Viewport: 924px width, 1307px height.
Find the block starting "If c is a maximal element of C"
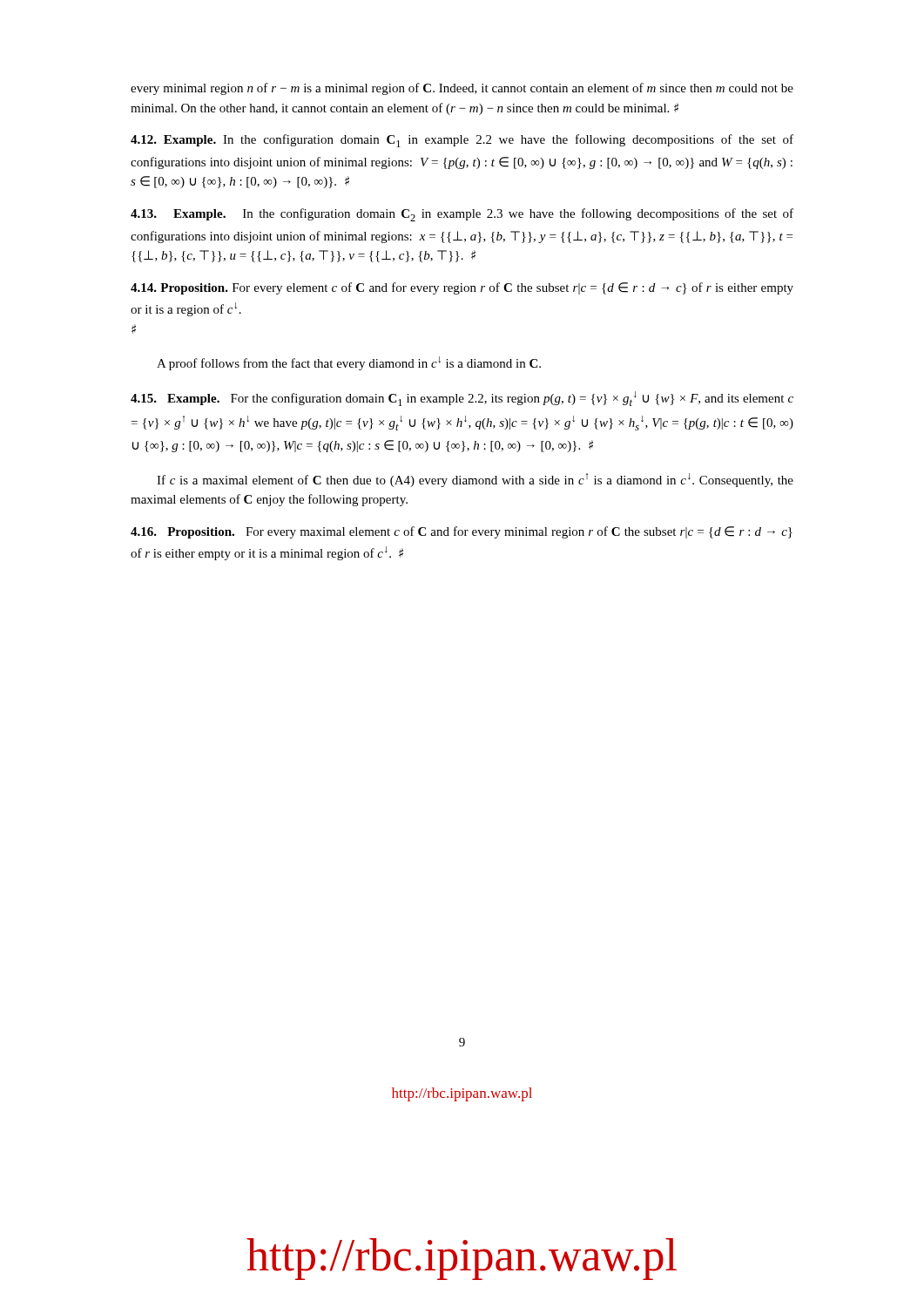(462, 488)
